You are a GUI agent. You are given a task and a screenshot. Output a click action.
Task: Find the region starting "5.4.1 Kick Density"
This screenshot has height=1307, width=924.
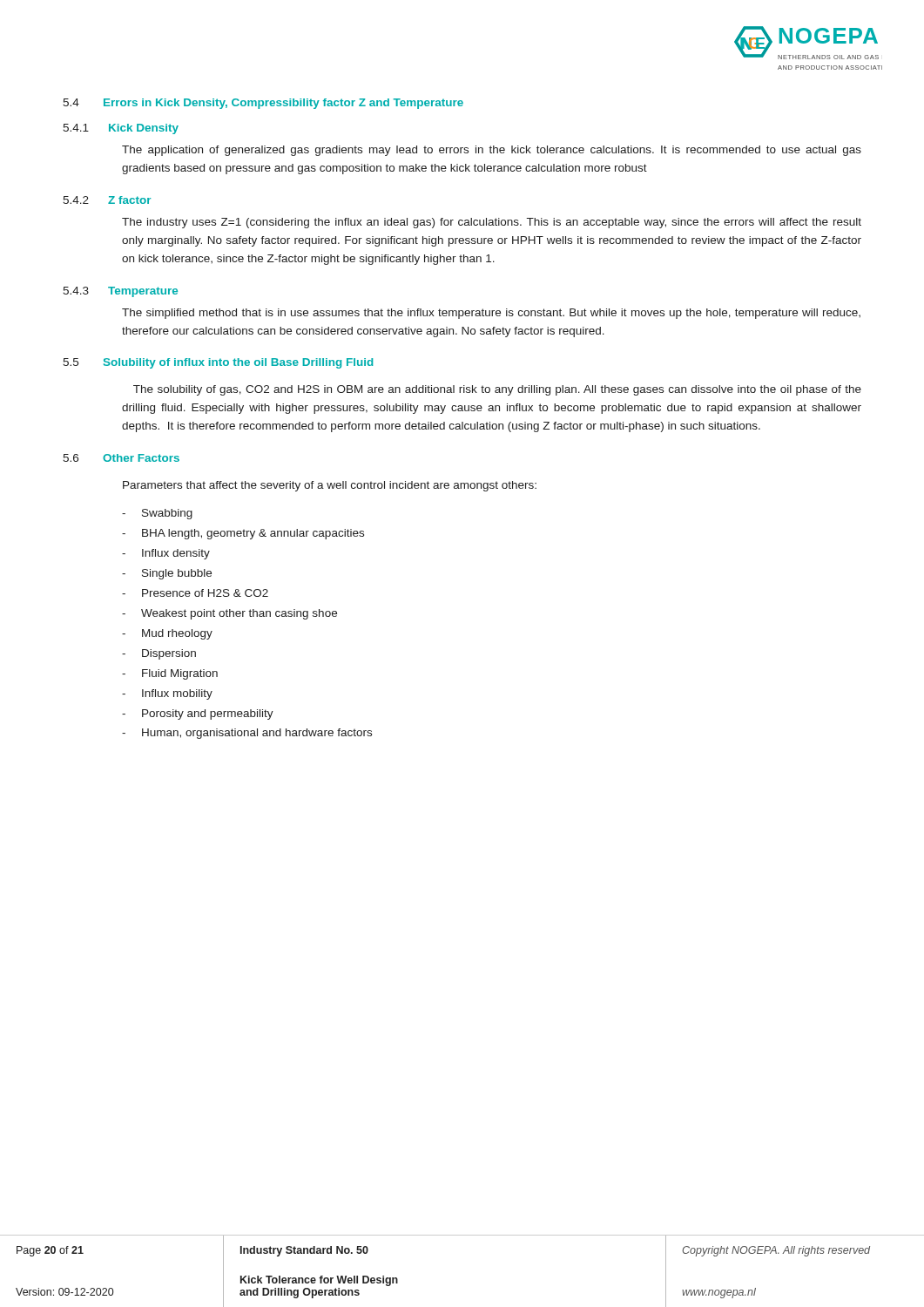point(121,128)
